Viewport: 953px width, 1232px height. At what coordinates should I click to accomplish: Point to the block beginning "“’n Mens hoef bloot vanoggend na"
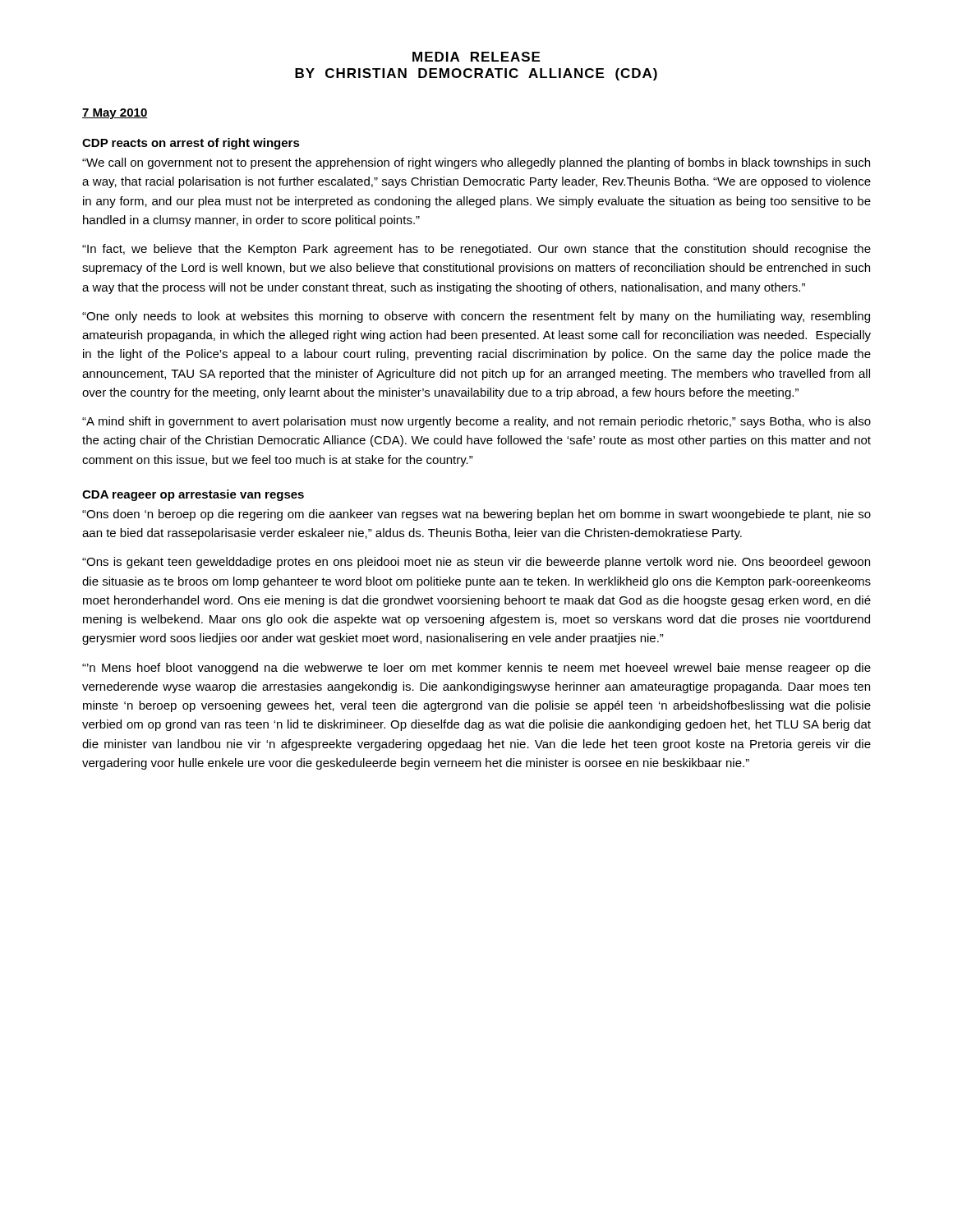(x=476, y=715)
